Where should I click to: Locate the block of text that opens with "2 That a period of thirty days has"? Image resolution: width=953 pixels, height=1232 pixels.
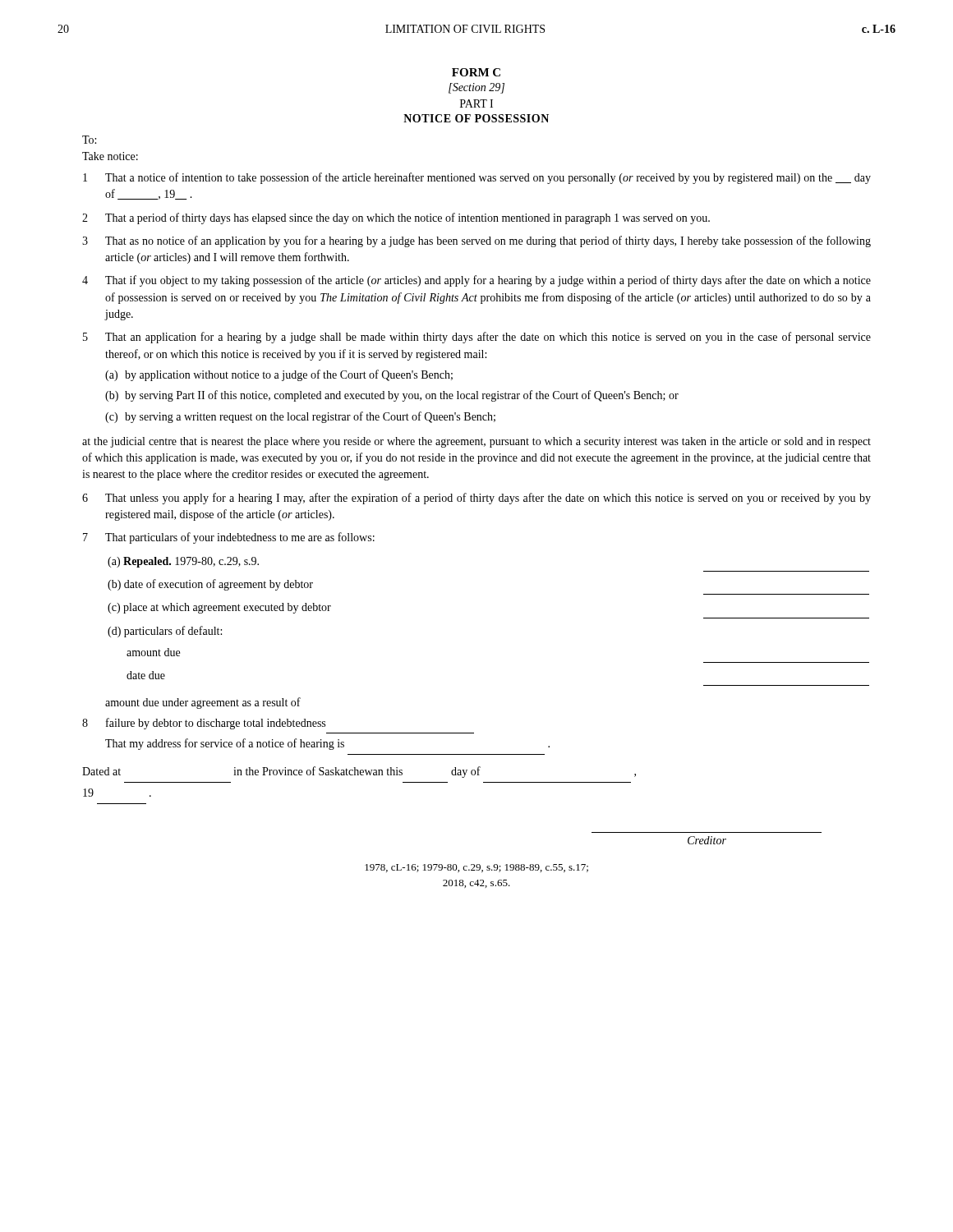(x=476, y=218)
